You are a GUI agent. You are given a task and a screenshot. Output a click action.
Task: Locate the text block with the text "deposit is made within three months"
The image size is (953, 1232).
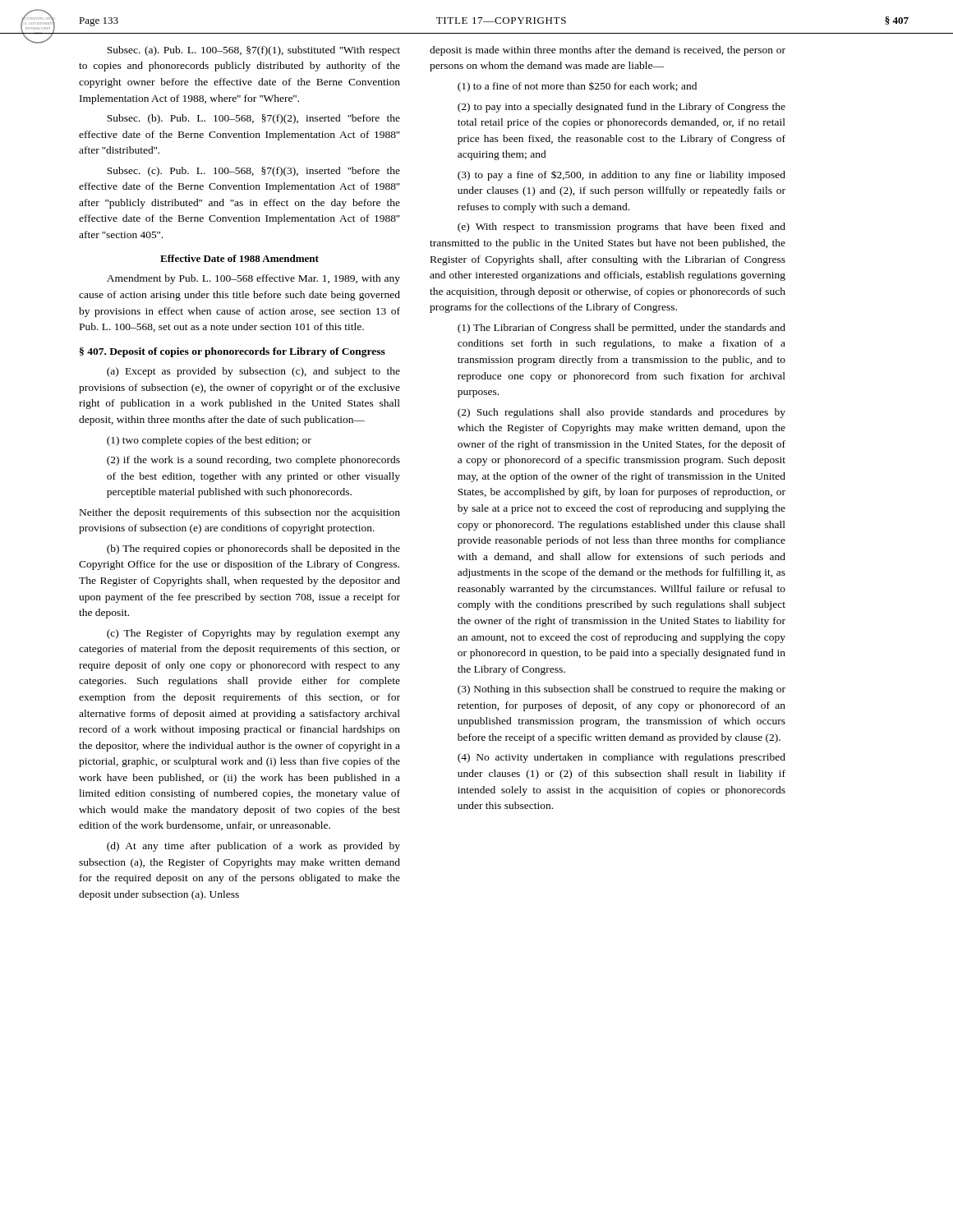[608, 58]
